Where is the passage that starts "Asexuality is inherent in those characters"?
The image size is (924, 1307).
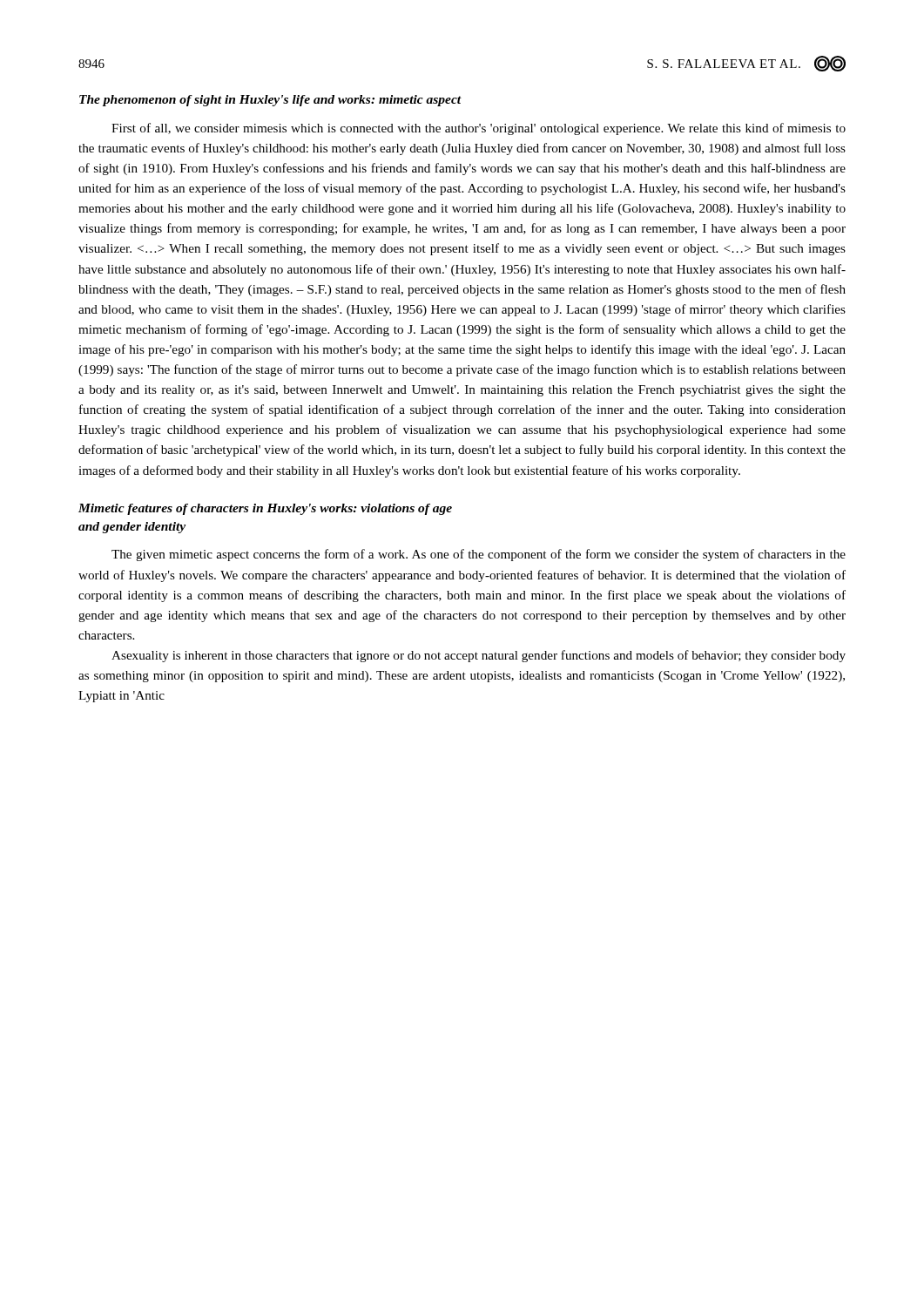[462, 675]
